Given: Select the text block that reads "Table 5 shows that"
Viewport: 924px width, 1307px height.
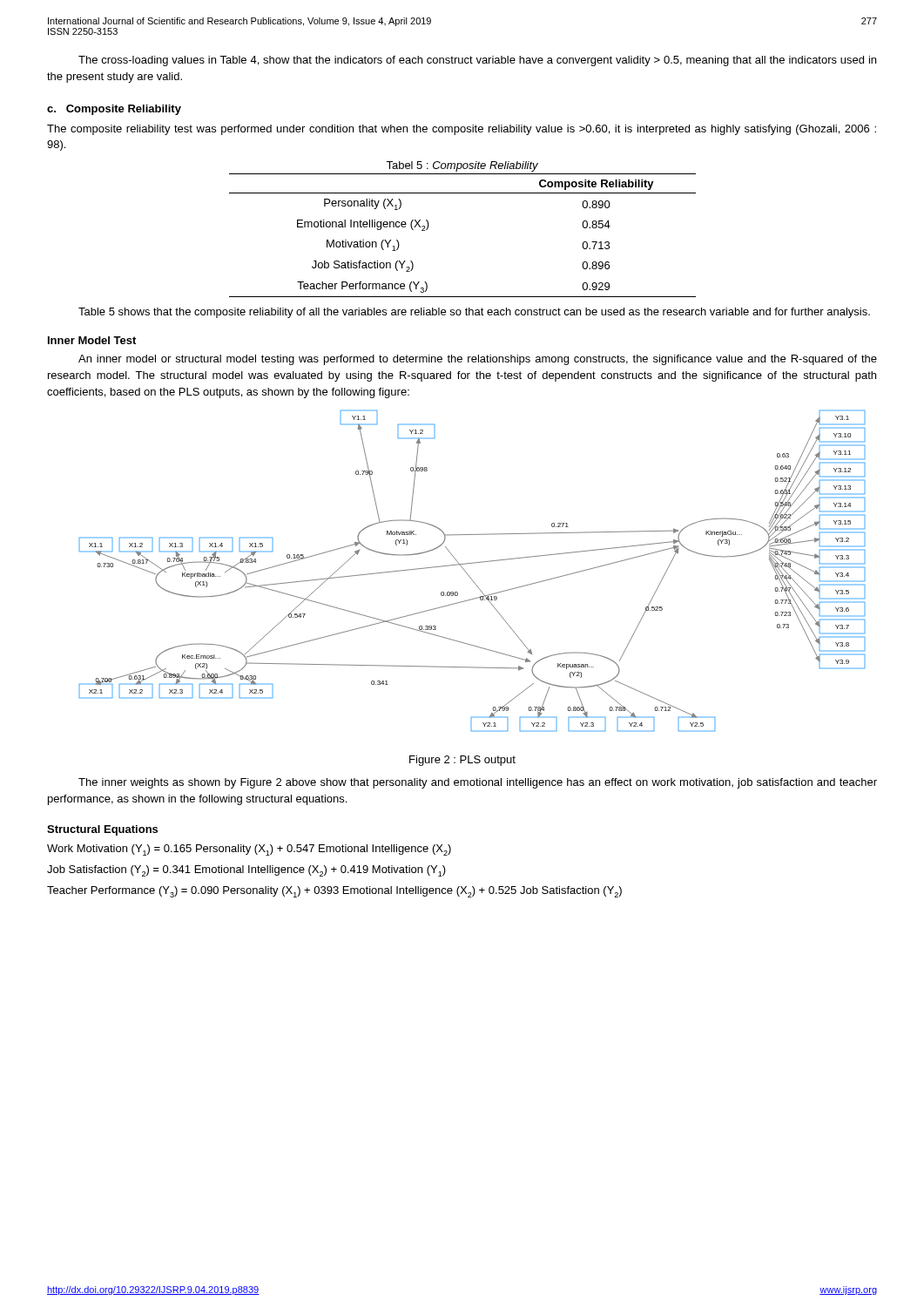Looking at the screenshot, I should tap(462, 313).
